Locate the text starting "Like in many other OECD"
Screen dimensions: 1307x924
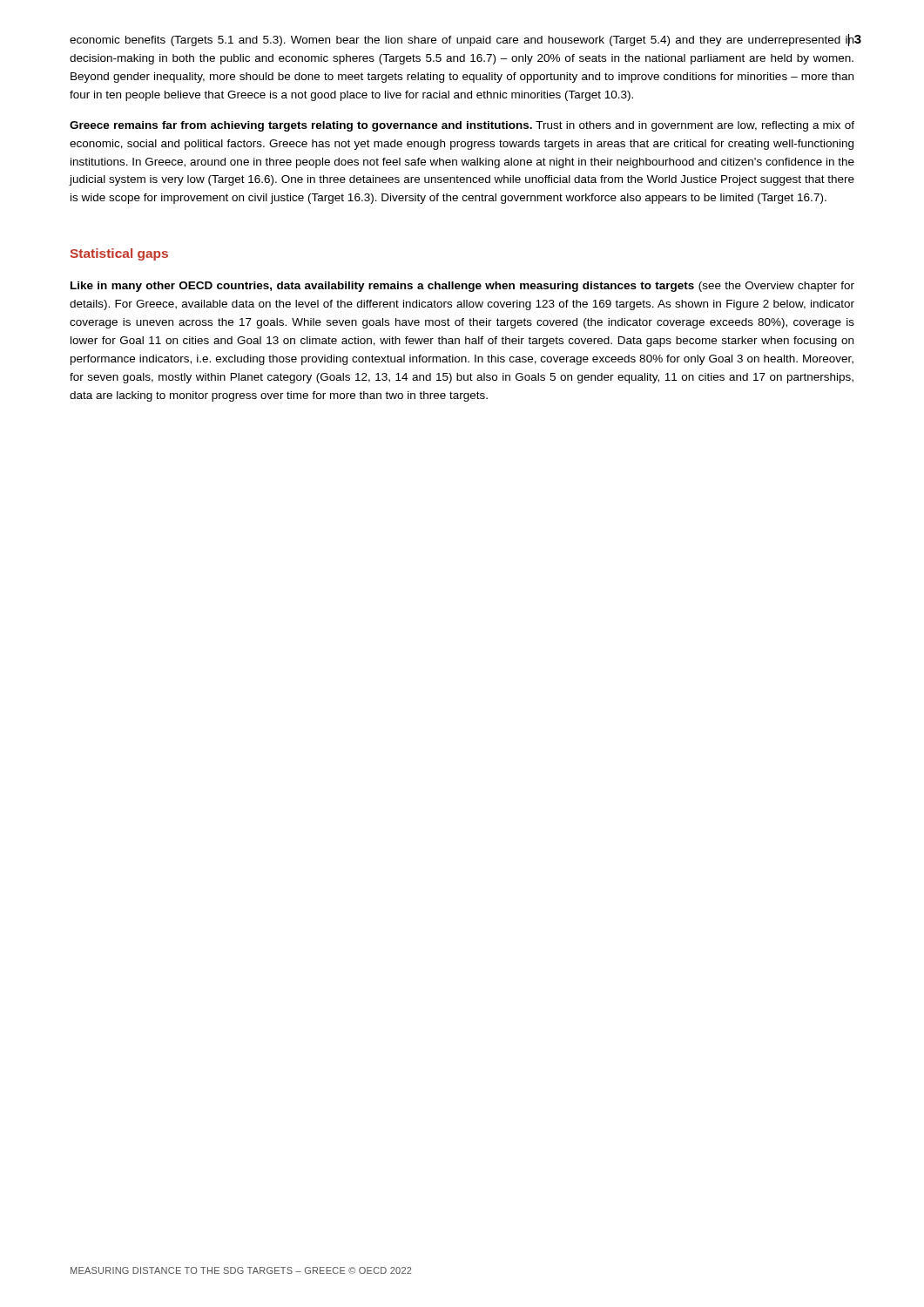[462, 340]
